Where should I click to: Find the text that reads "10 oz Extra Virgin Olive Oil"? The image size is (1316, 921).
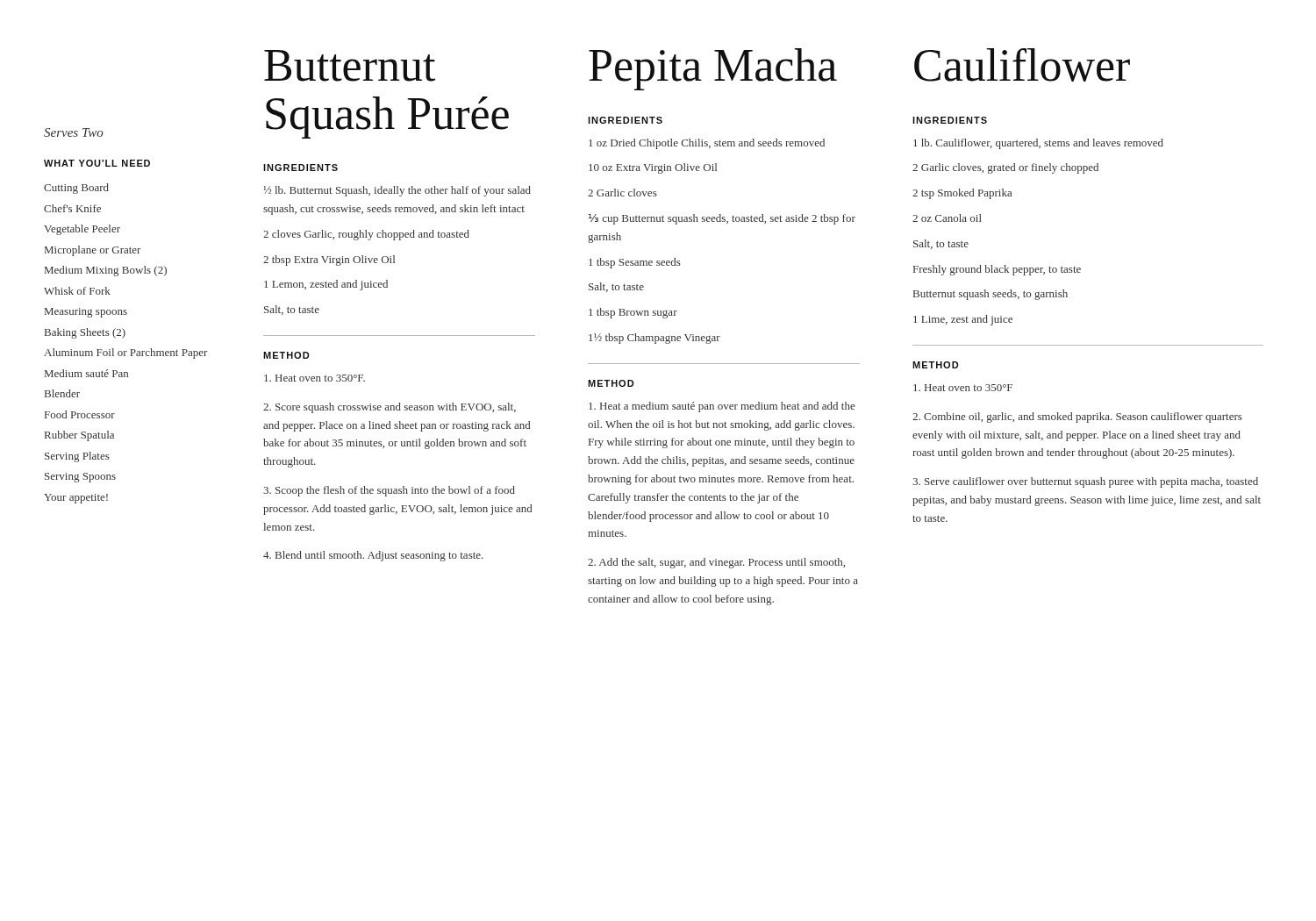[x=653, y=167]
